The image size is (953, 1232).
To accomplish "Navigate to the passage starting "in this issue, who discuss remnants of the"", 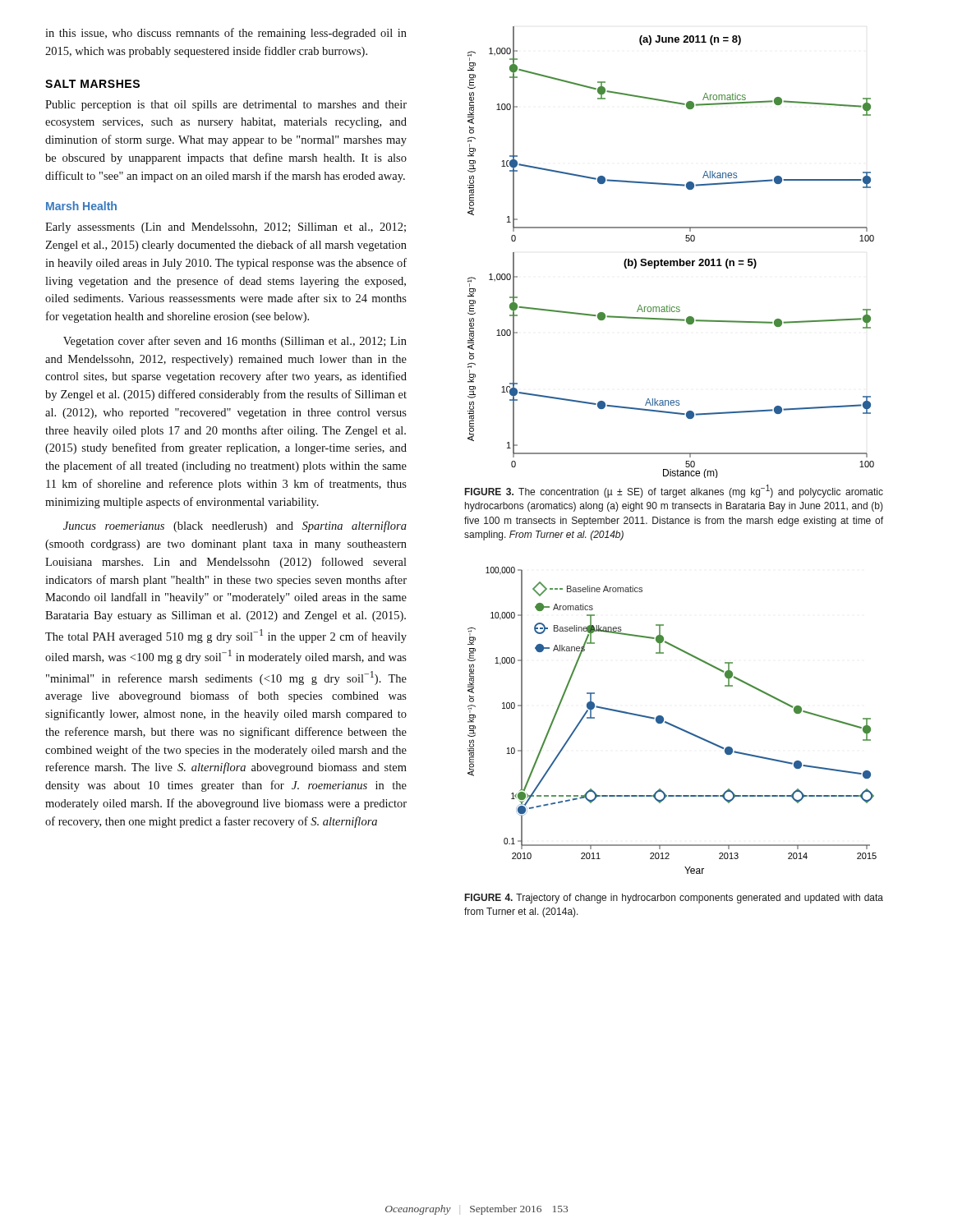I will [226, 43].
